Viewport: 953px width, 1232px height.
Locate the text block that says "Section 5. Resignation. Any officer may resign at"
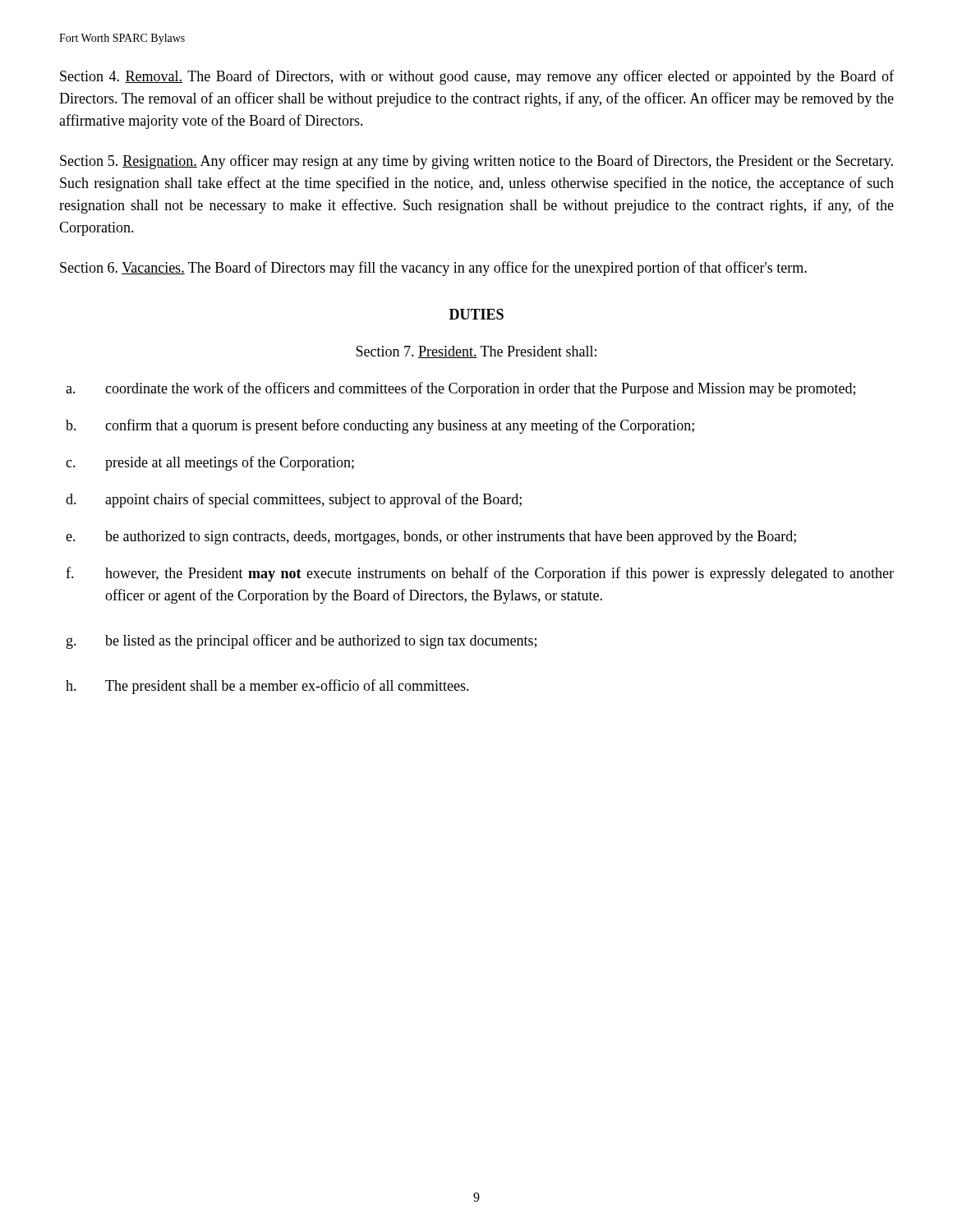[476, 194]
